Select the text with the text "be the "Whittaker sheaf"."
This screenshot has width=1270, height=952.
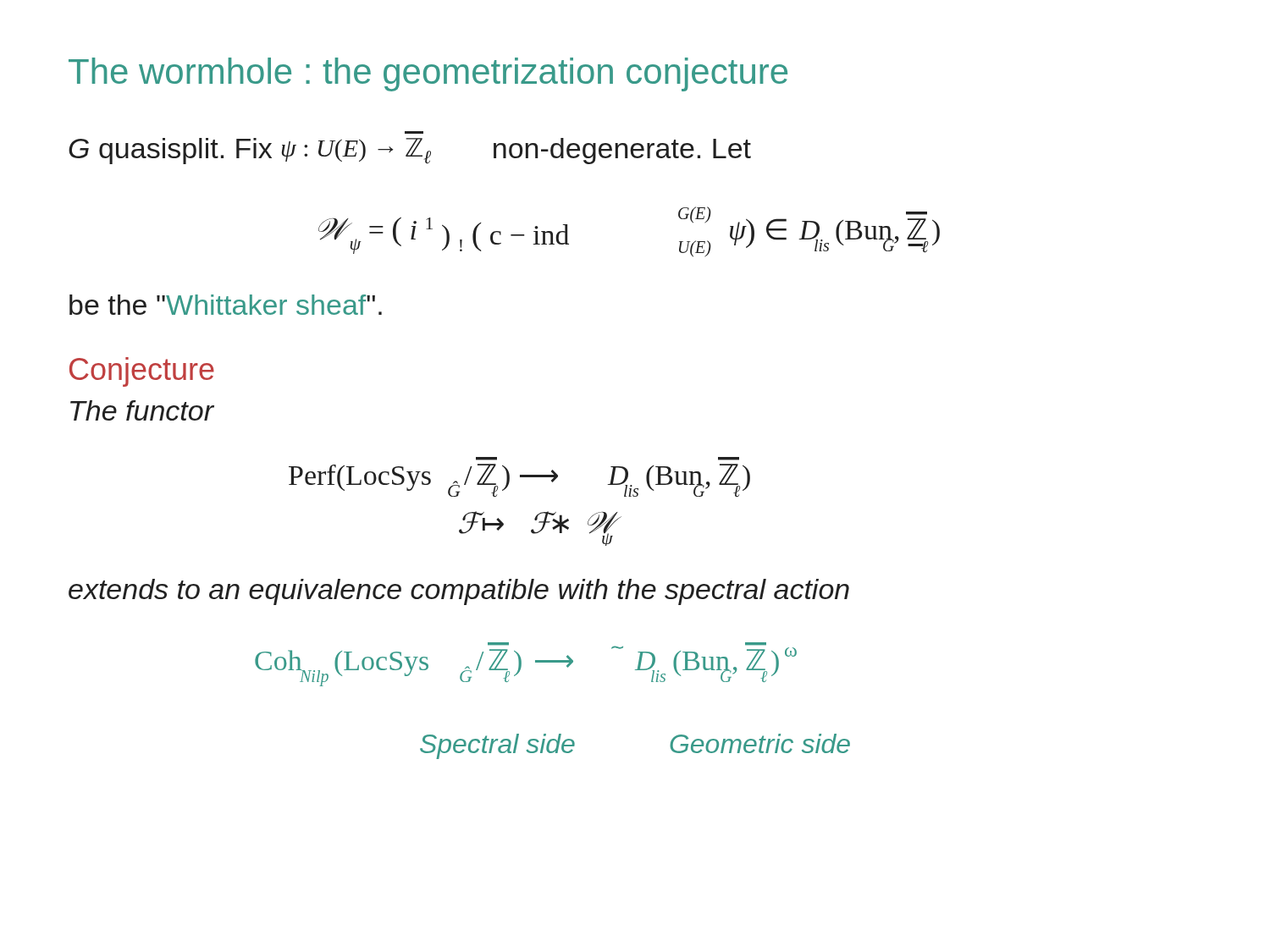(226, 305)
